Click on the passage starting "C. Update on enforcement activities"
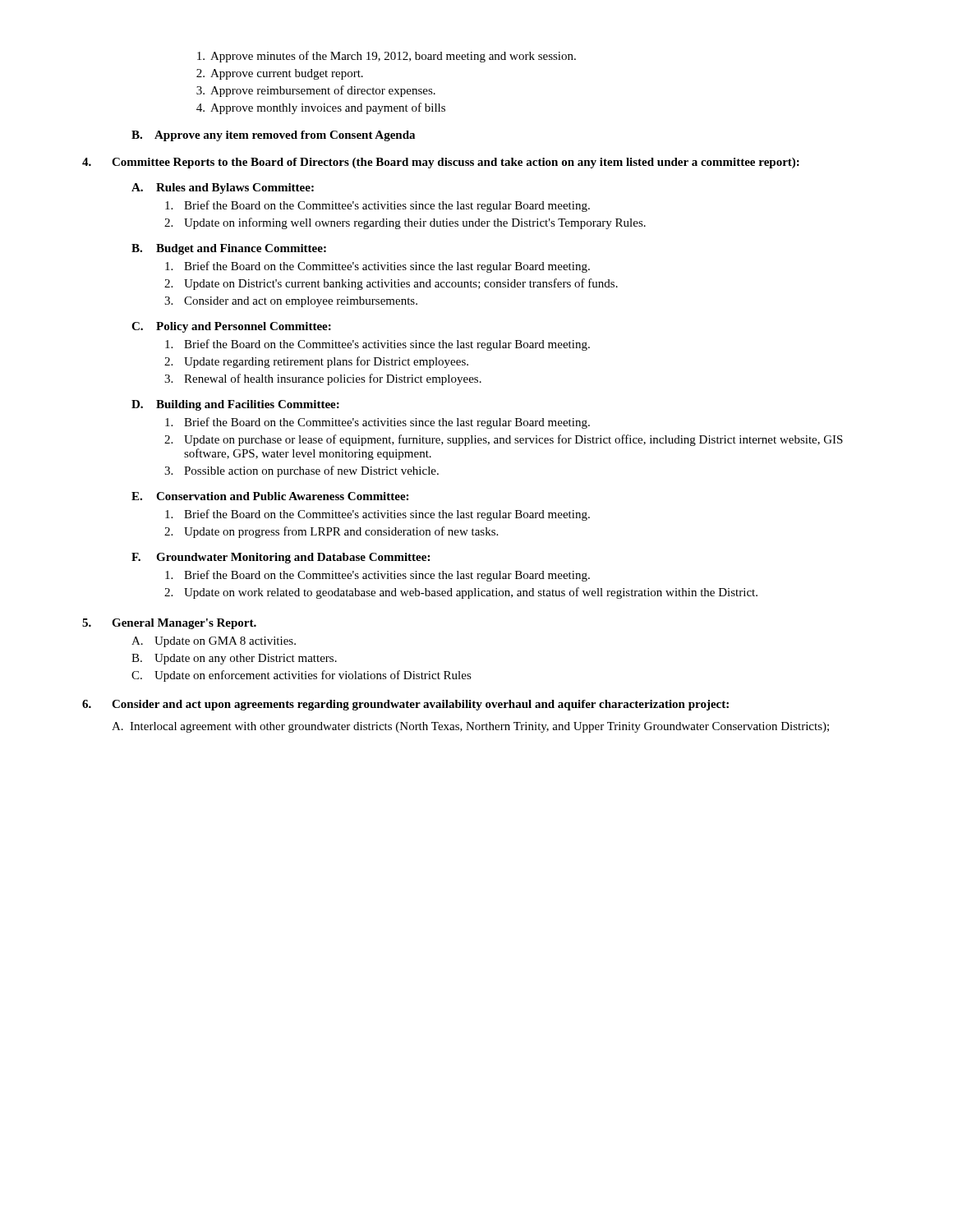This screenshot has height=1232, width=953. coord(301,676)
